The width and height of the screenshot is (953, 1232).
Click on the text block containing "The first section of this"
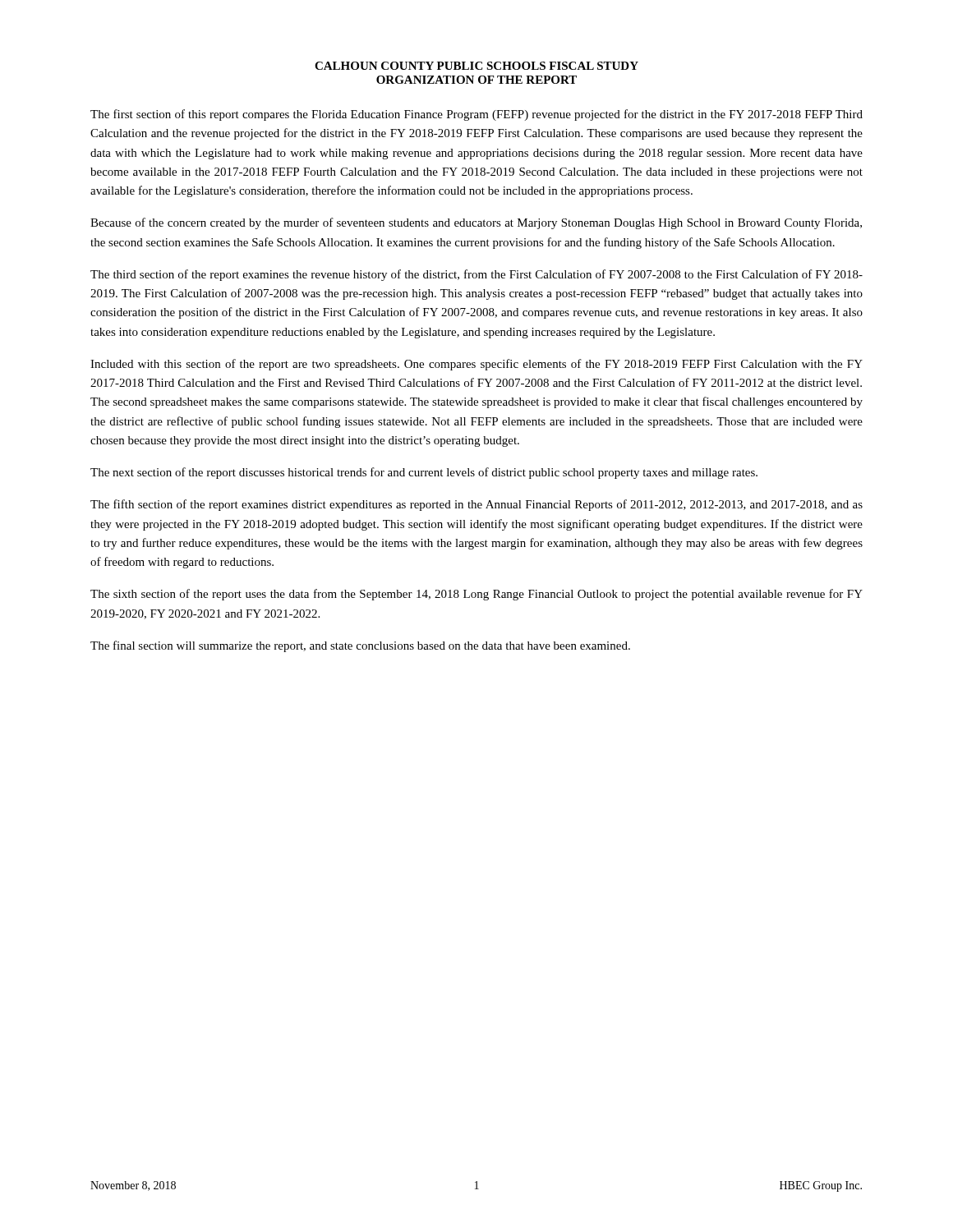pyautogui.click(x=476, y=152)
